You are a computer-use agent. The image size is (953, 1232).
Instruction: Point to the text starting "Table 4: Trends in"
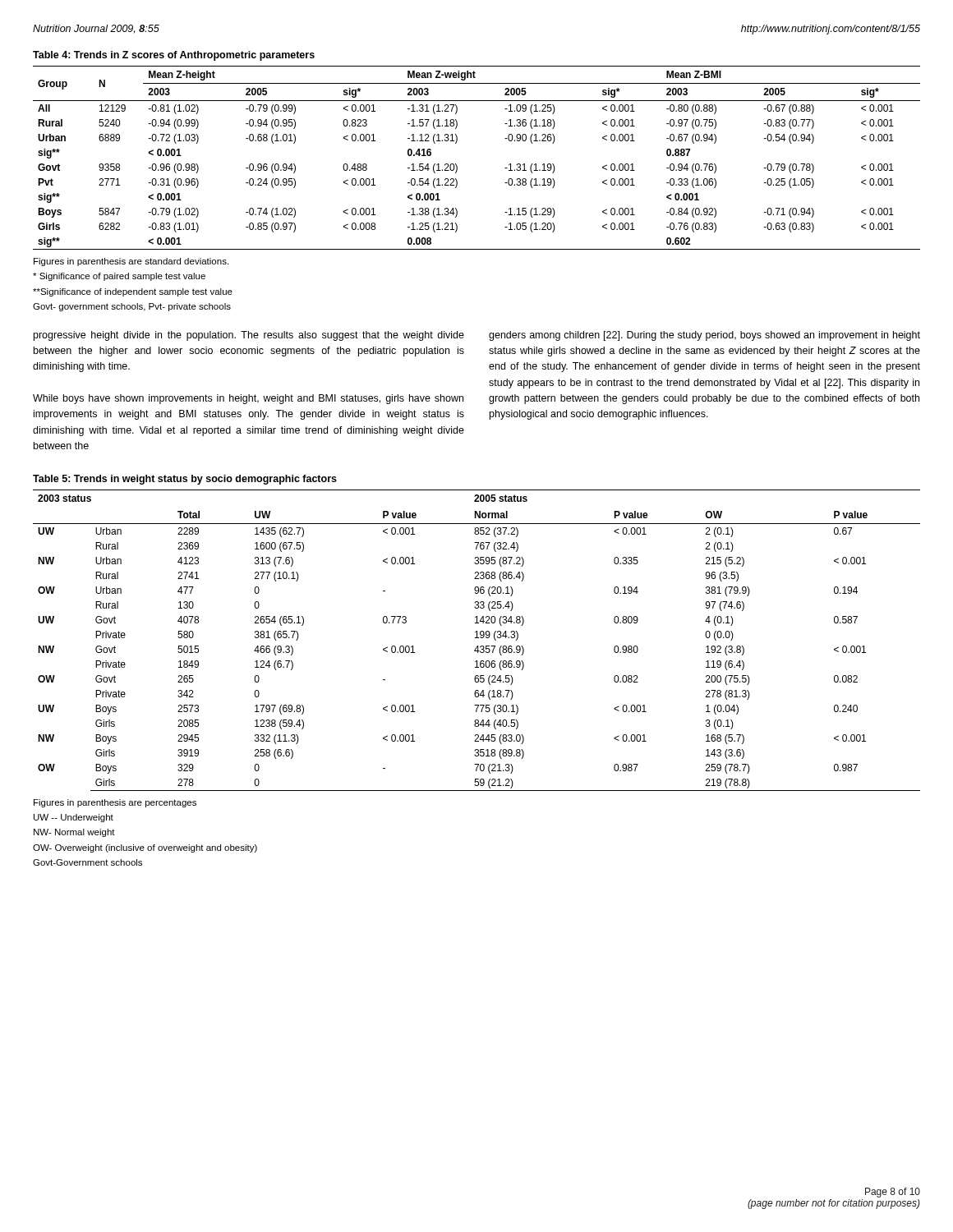(174, 55)
